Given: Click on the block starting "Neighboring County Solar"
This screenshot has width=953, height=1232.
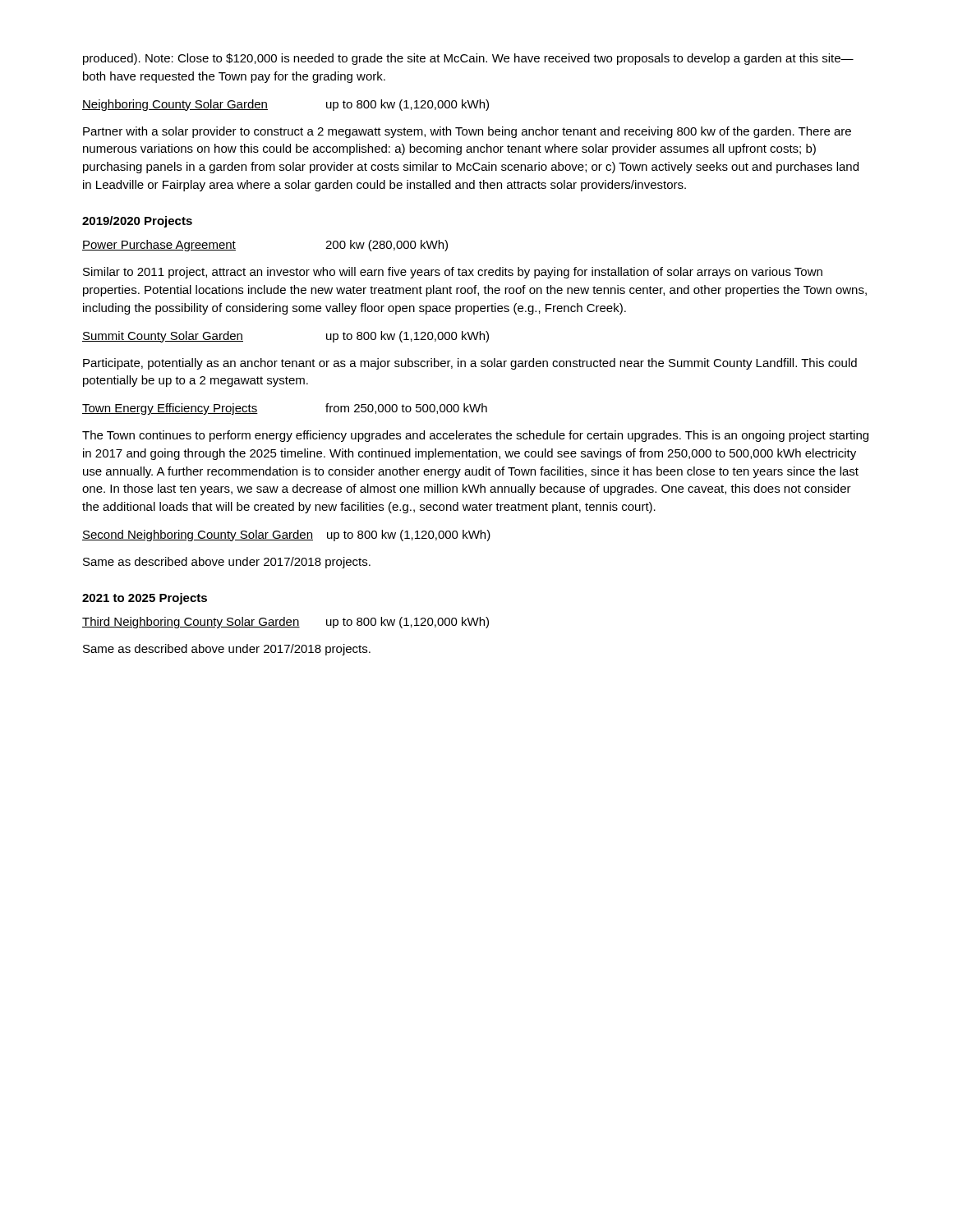Looking at the screenshot, I should point(476,103).
